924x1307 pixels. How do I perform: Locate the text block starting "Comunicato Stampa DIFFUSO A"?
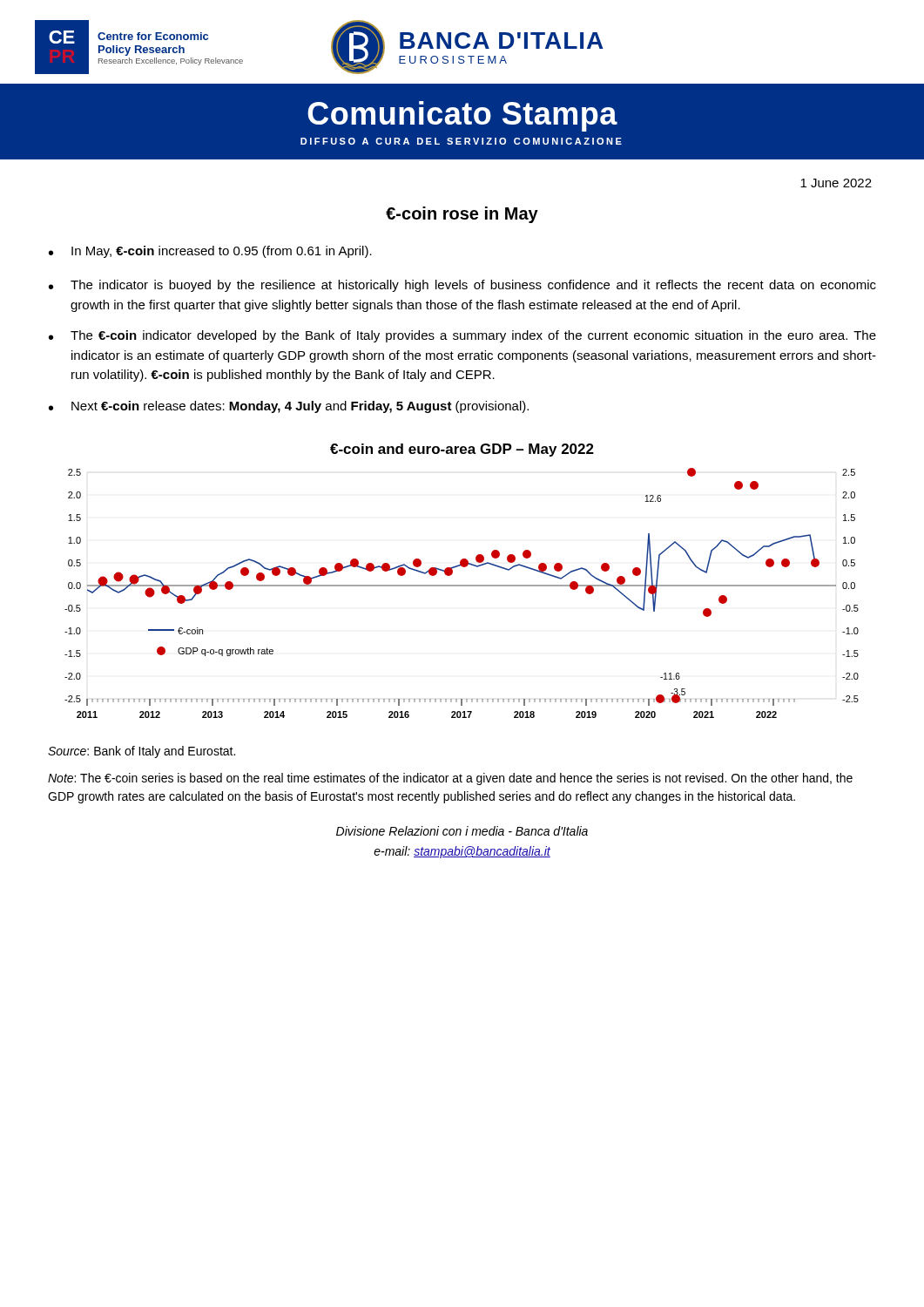click(462, 125)
